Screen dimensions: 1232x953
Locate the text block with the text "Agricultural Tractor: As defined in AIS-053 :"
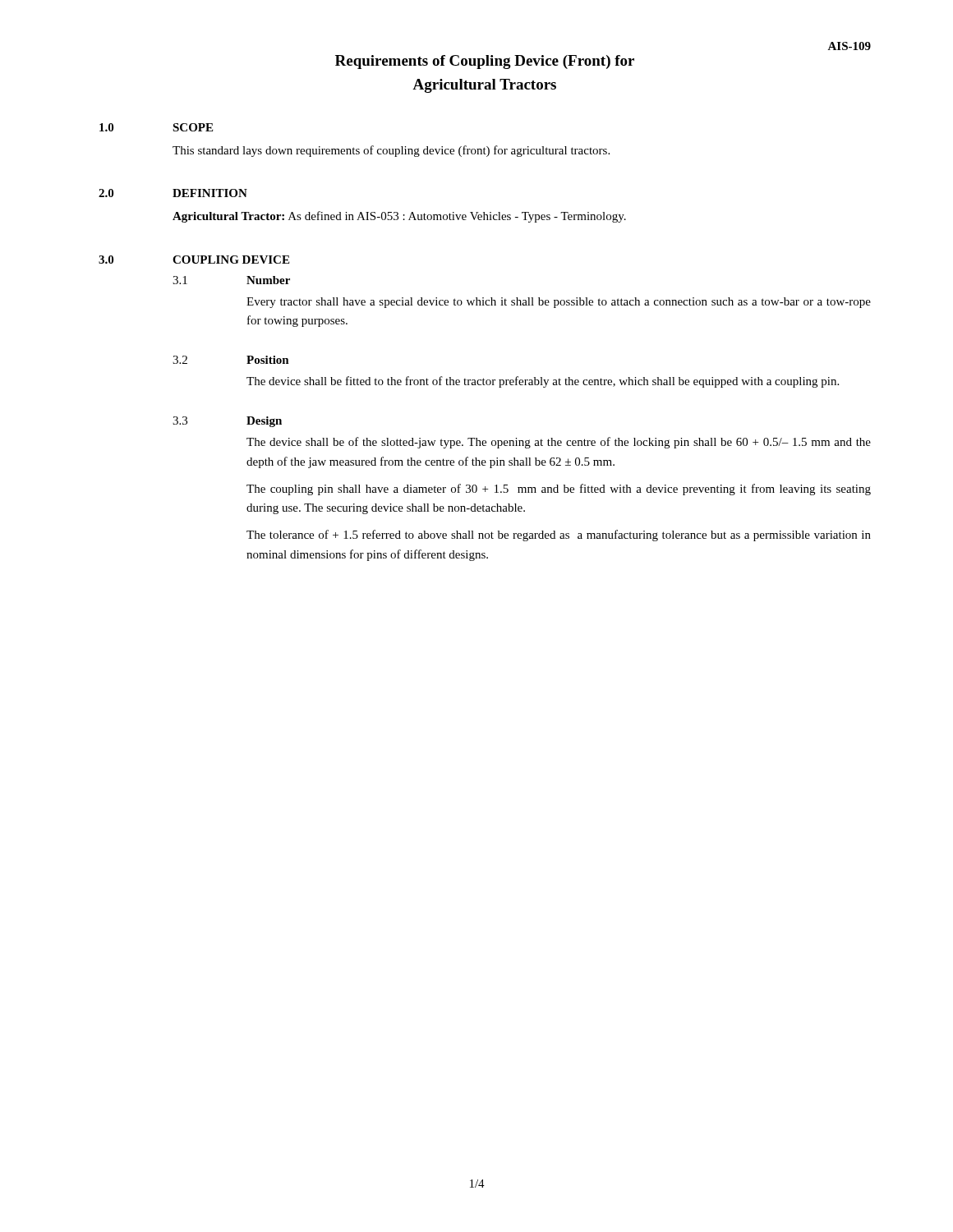(x=399, y=216)
